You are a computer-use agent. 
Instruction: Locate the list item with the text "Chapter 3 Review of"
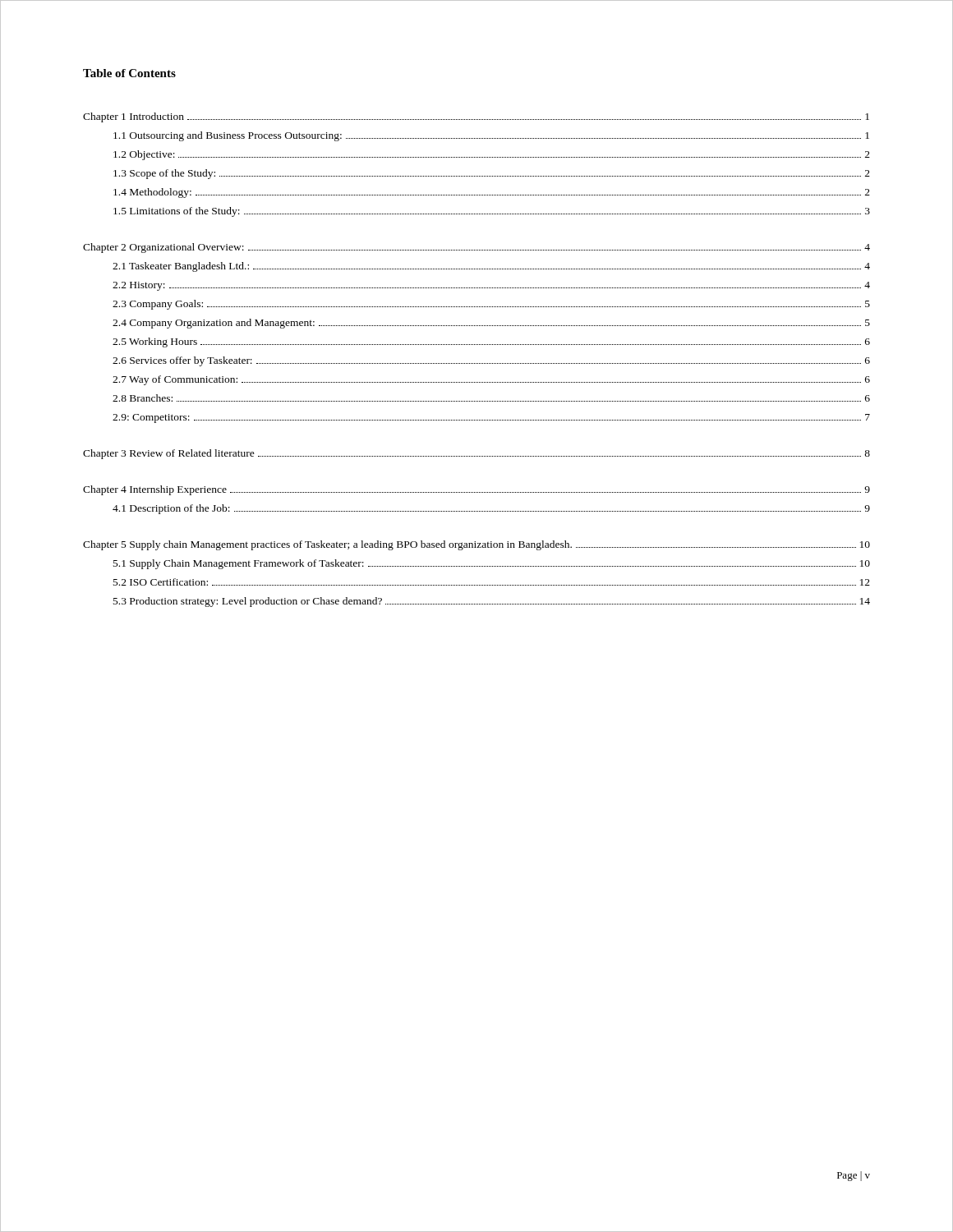476,453
